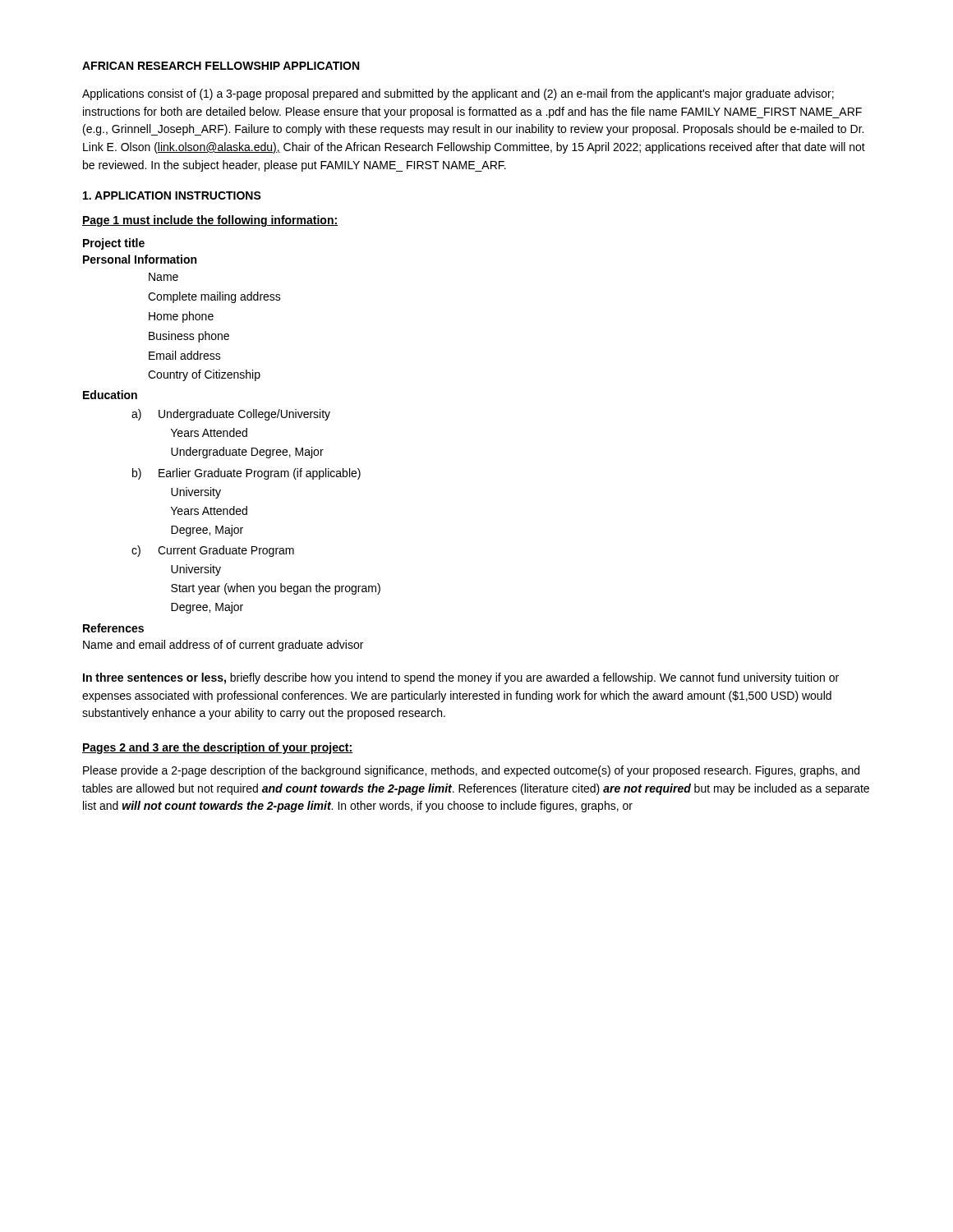Image resolution: width=953 pixels, height=1232 pixels.
Task: Find the section header on this page that starts "Pages 2 and 3"
Action: click(217, 747)
